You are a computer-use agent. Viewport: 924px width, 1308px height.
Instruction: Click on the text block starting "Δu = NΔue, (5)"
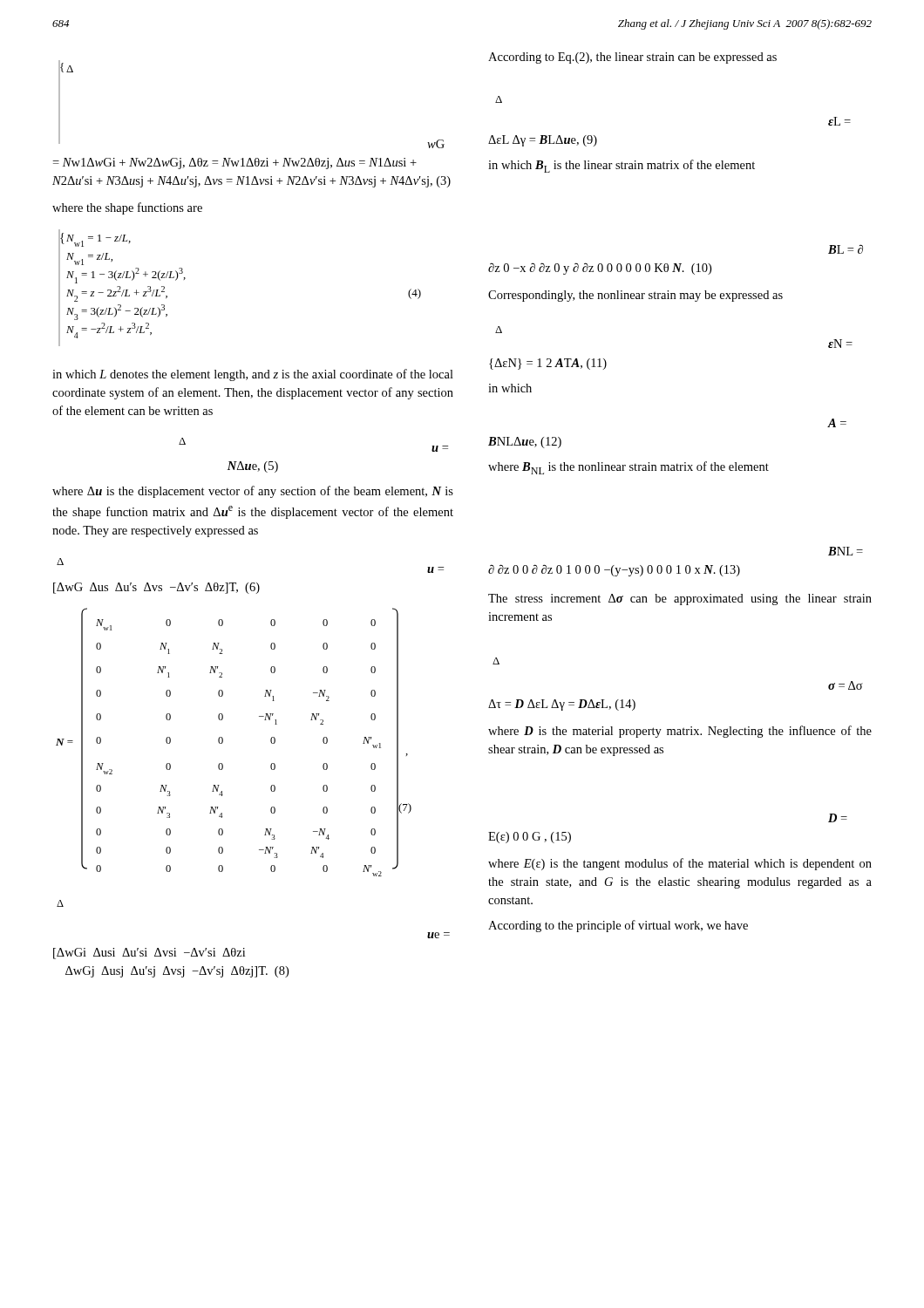click(x=182, y=444)
